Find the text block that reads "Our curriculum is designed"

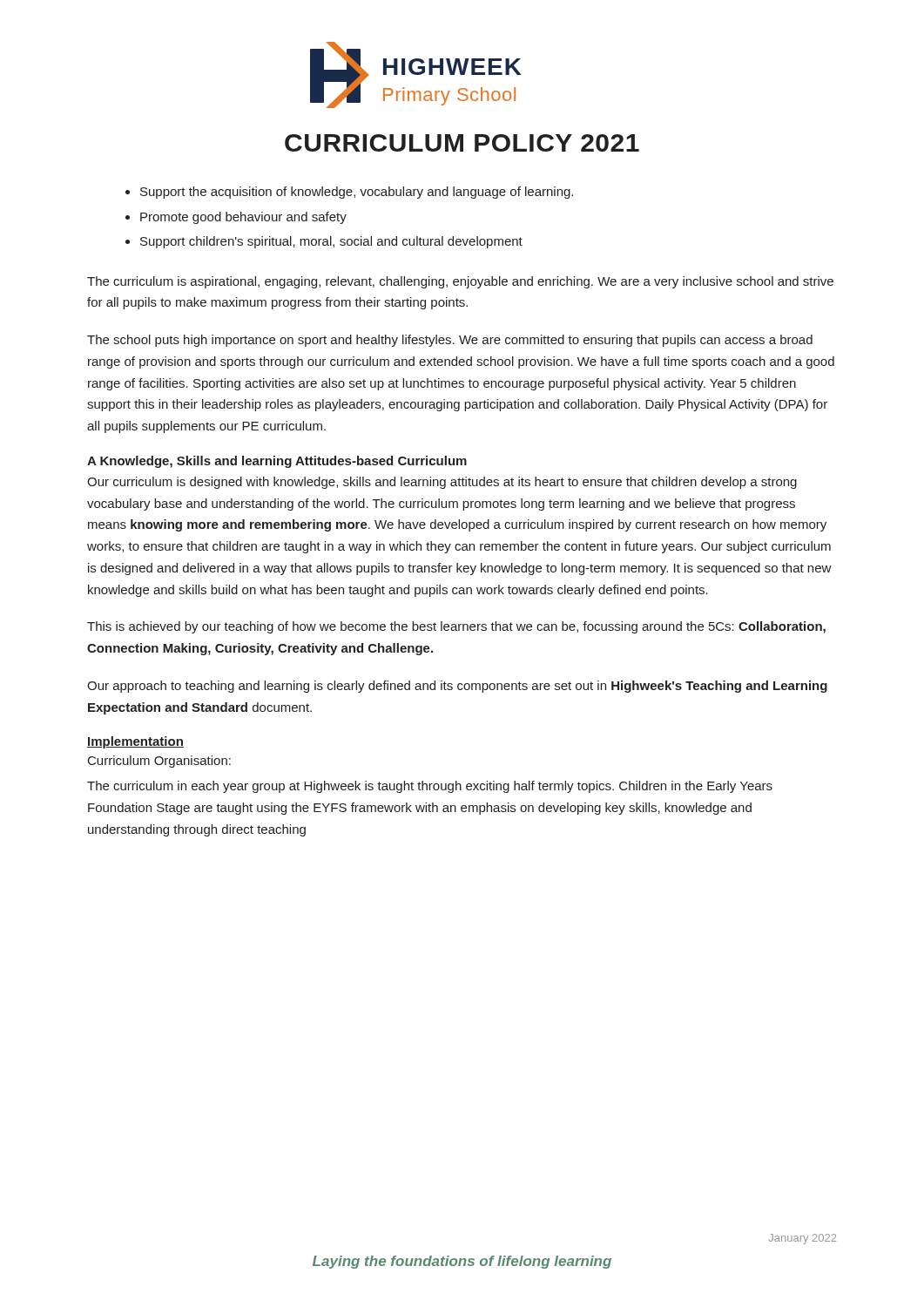click(459, 535)
